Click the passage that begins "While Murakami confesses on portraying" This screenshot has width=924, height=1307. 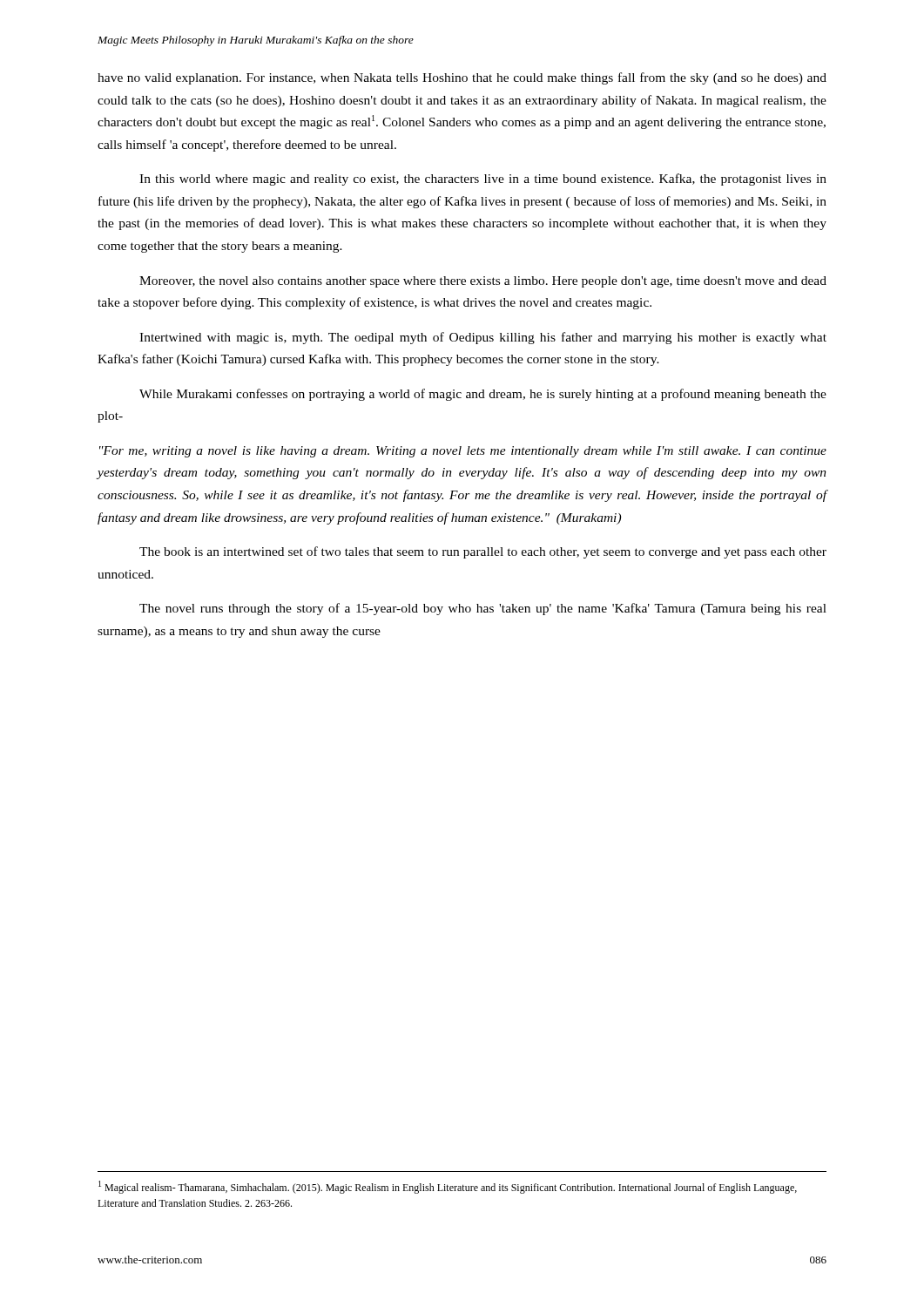coord(462,405)
